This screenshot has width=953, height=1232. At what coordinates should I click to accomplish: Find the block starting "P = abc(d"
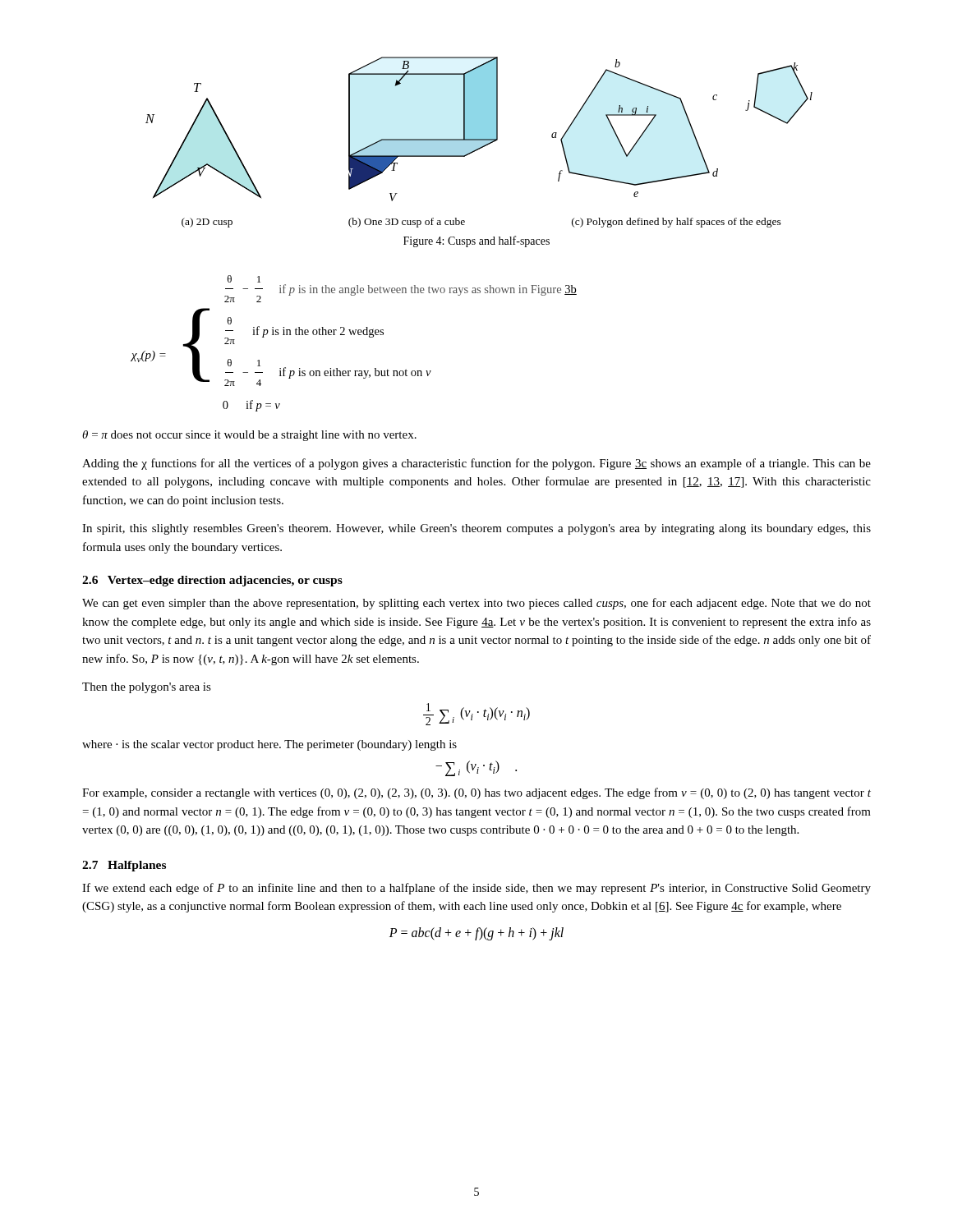click(x=476, y=933)
